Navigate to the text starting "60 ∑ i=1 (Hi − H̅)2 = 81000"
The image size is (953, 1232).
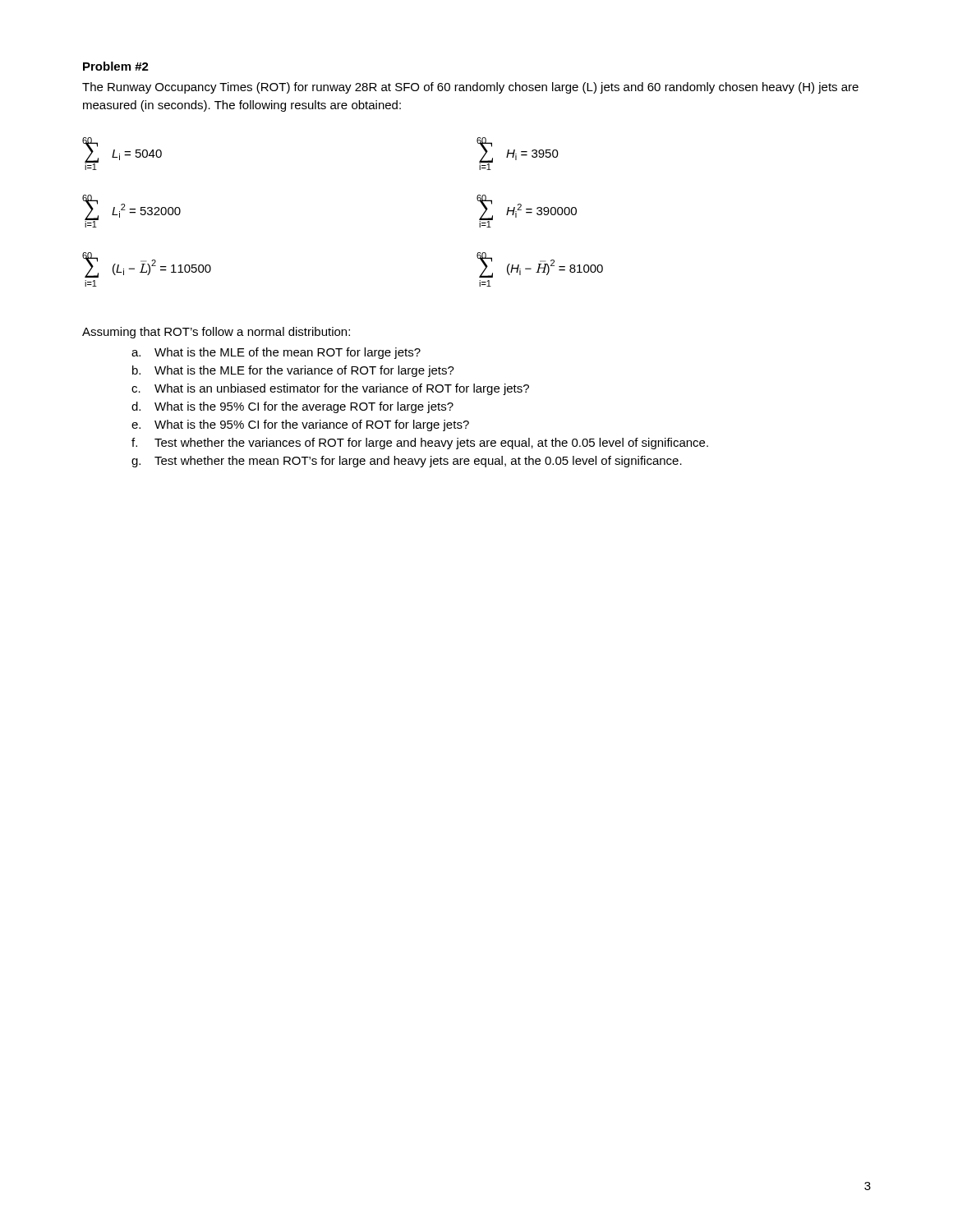click(563, 267)
